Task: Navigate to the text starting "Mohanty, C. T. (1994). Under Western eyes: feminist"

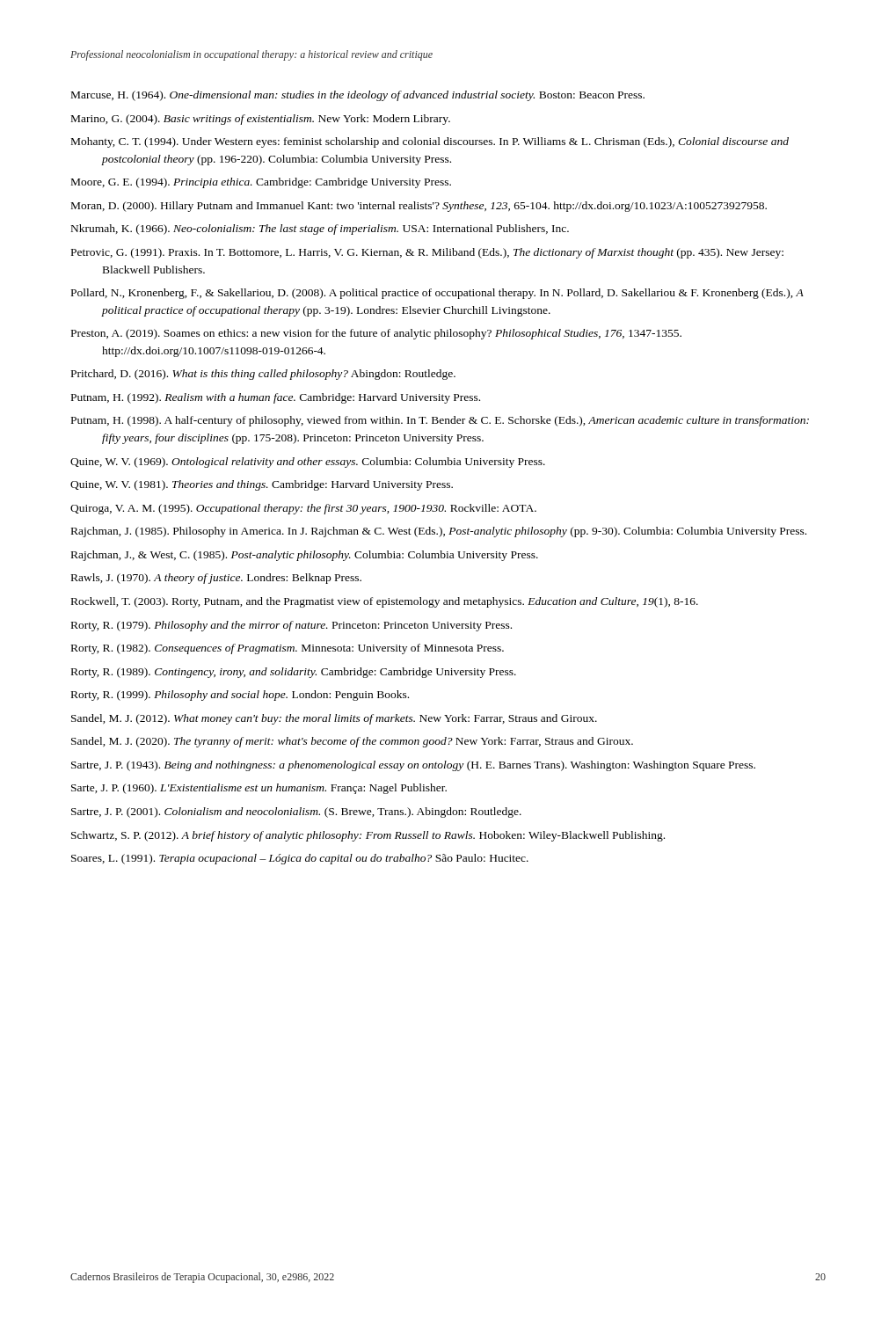Action: click(x=429, y=150)
